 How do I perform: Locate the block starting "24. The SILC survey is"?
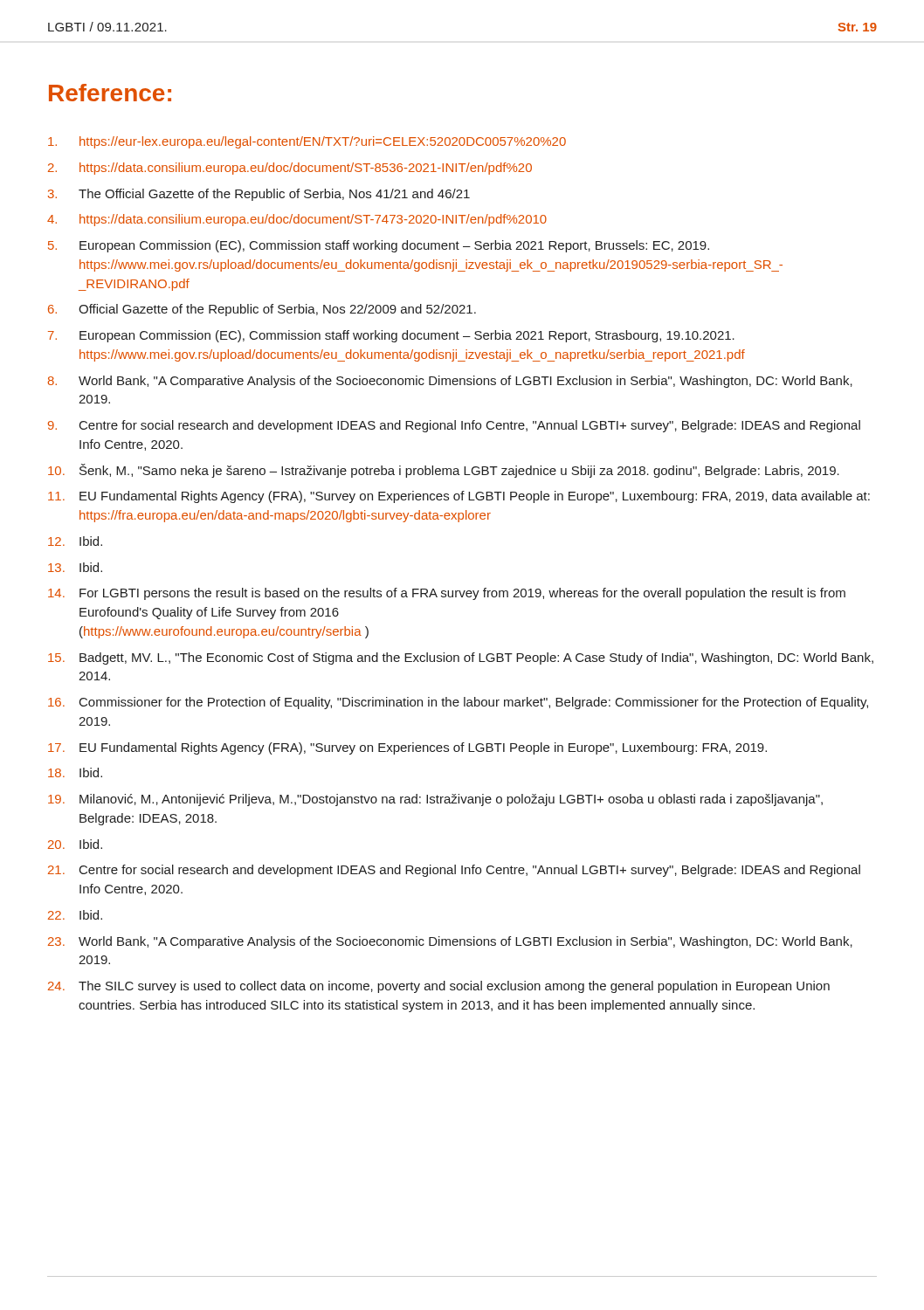462,995
